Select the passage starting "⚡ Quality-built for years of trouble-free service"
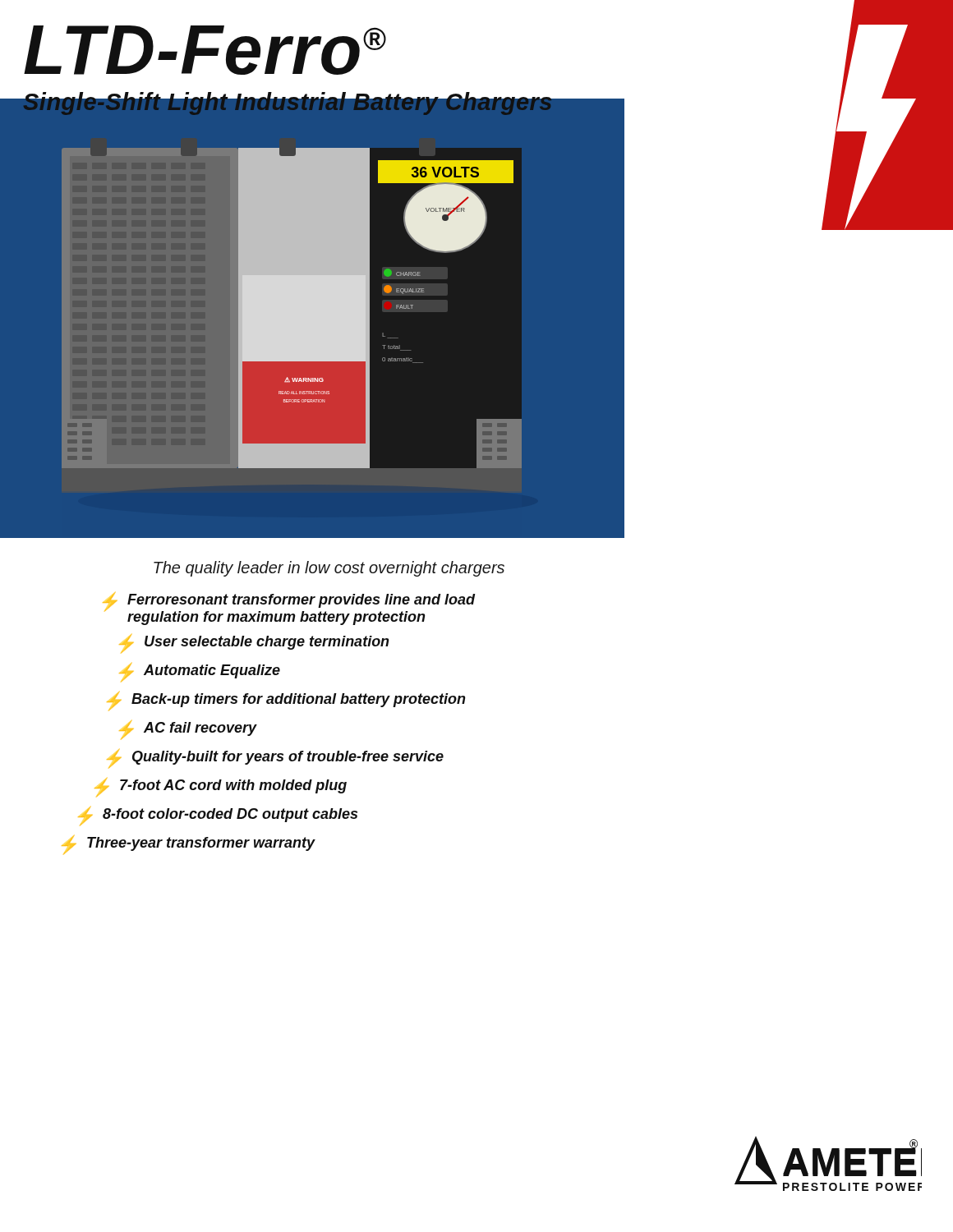Image resolution: width=953 pixels, height=1232 pixels. click(x=273, y=759)
